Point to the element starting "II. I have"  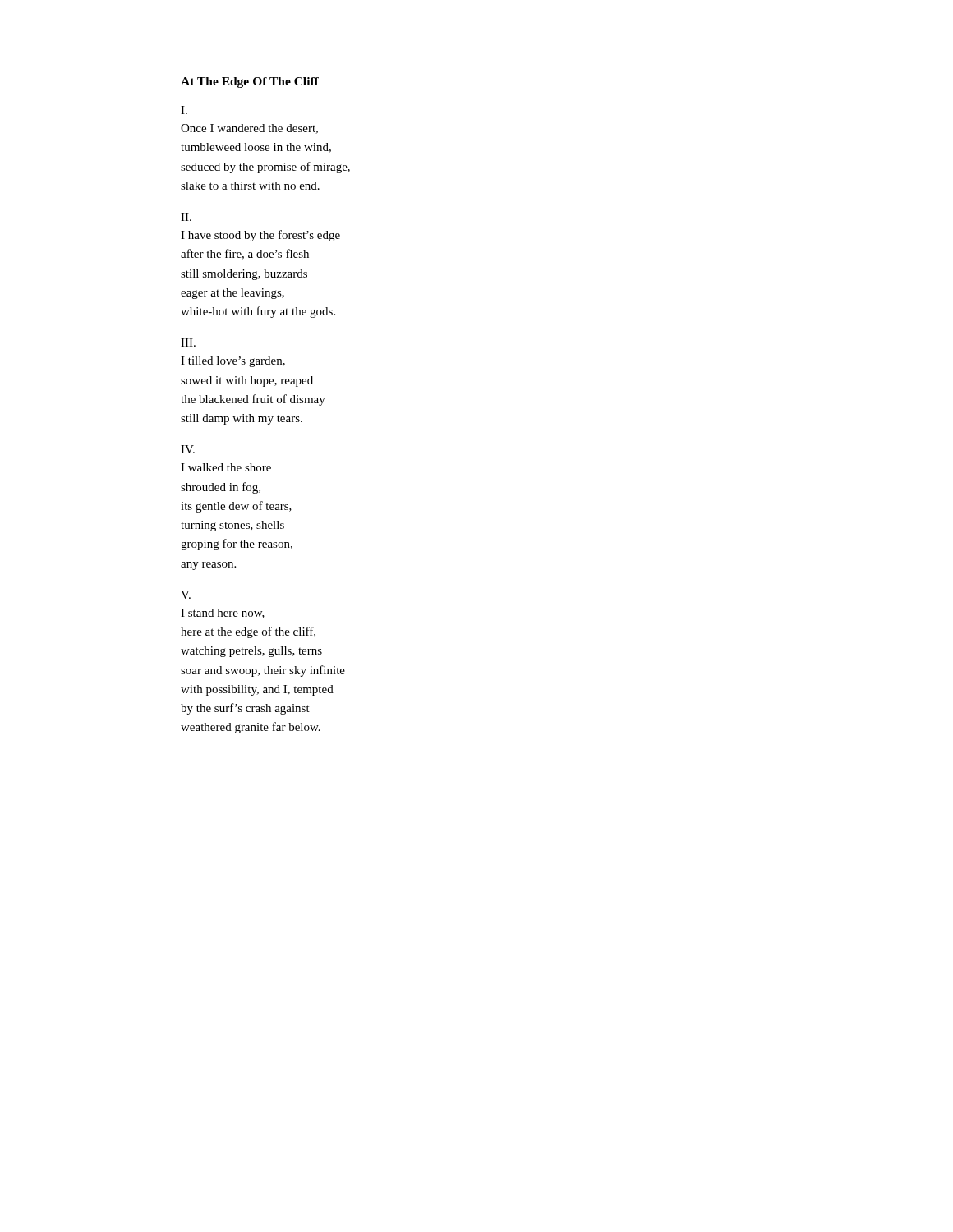coord(186,217)
